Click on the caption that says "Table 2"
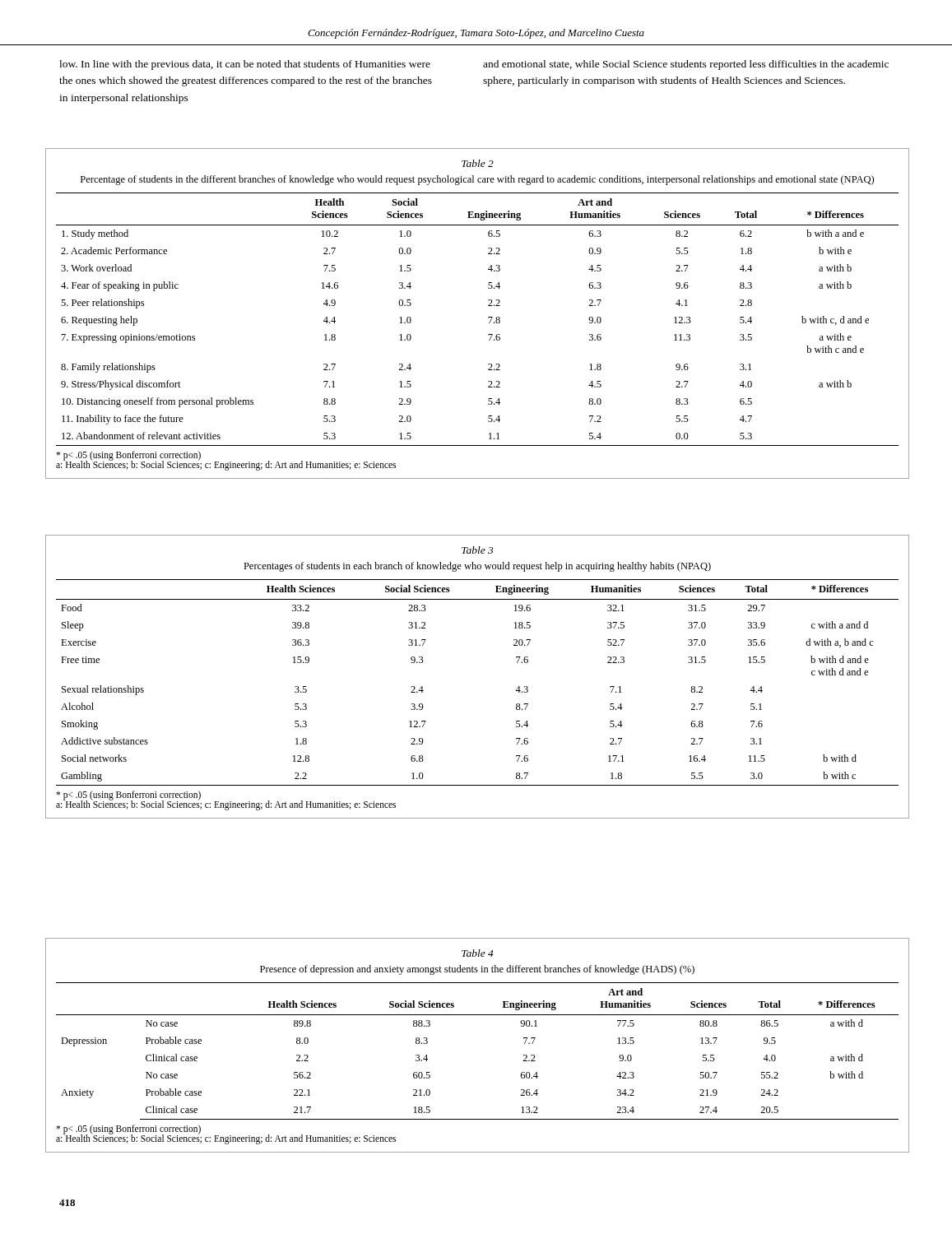The width and height of the screenshot is (952, 1234). click(x=477, y=163)
